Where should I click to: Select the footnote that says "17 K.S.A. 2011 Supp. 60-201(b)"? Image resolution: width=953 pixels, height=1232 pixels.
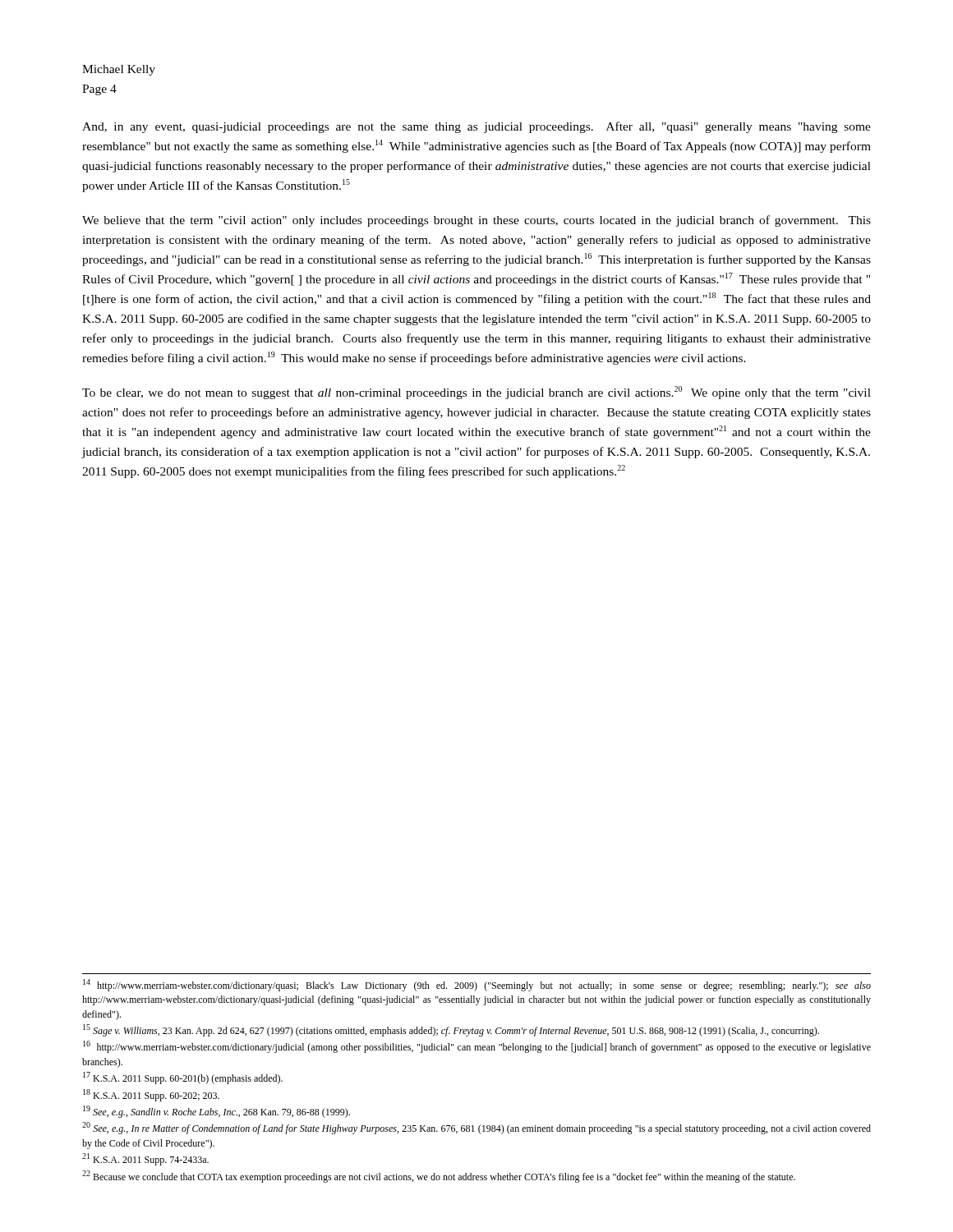(x=183, y=1078)
